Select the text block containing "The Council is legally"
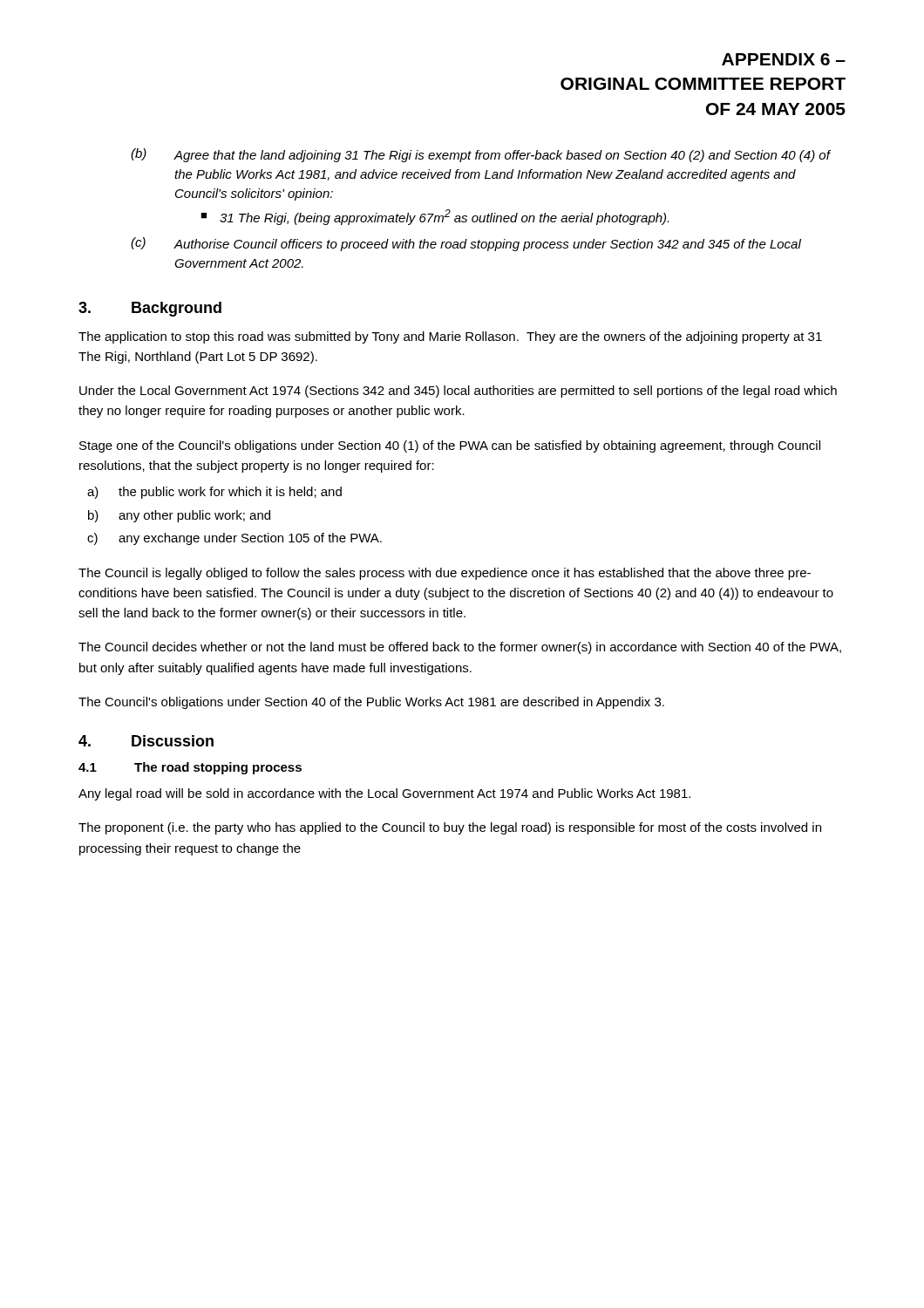Image resolution: width=924 pixels, height=1308 pixels. click(456, 592)
